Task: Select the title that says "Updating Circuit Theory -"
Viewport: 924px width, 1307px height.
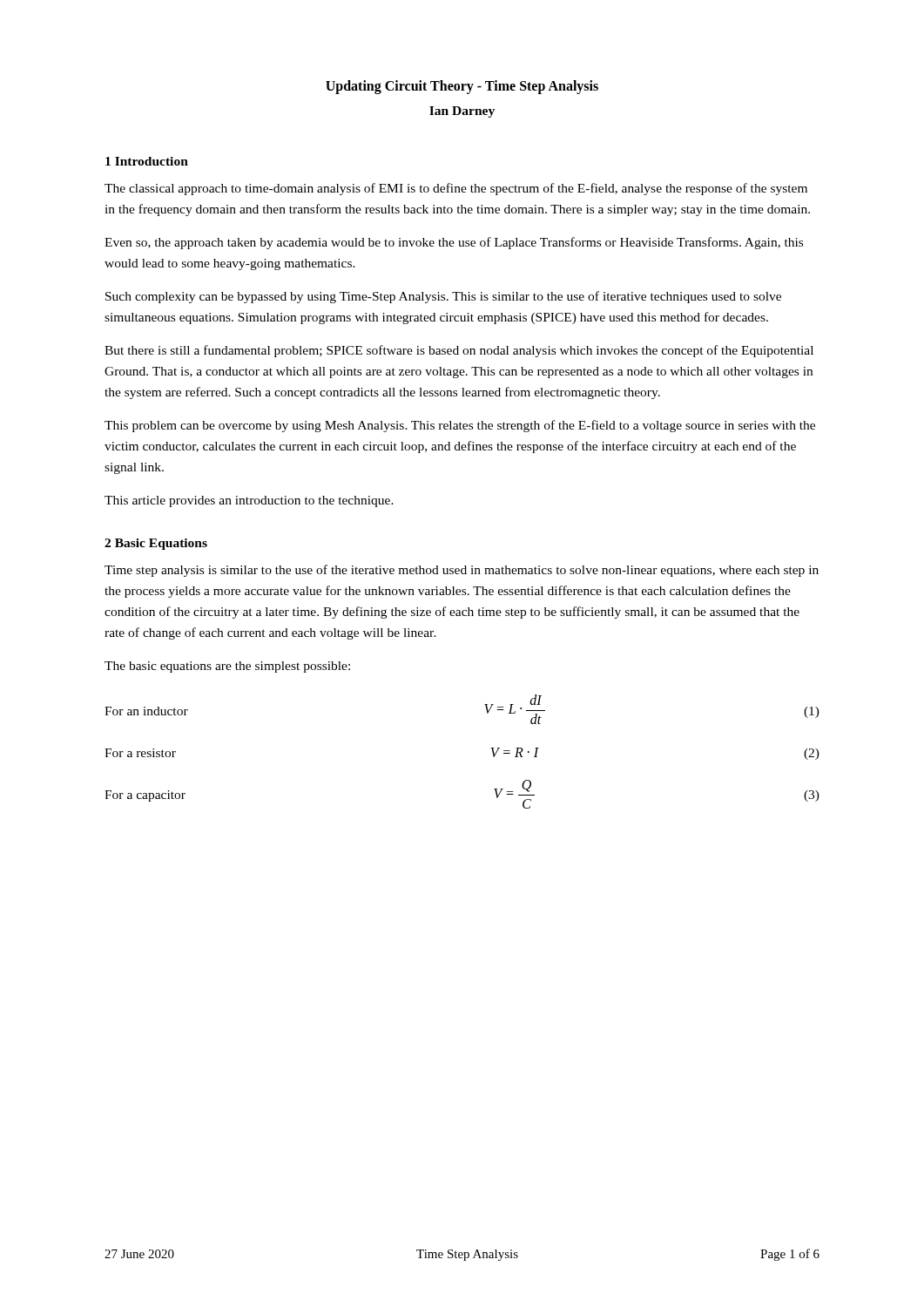Action: point(462,86)
